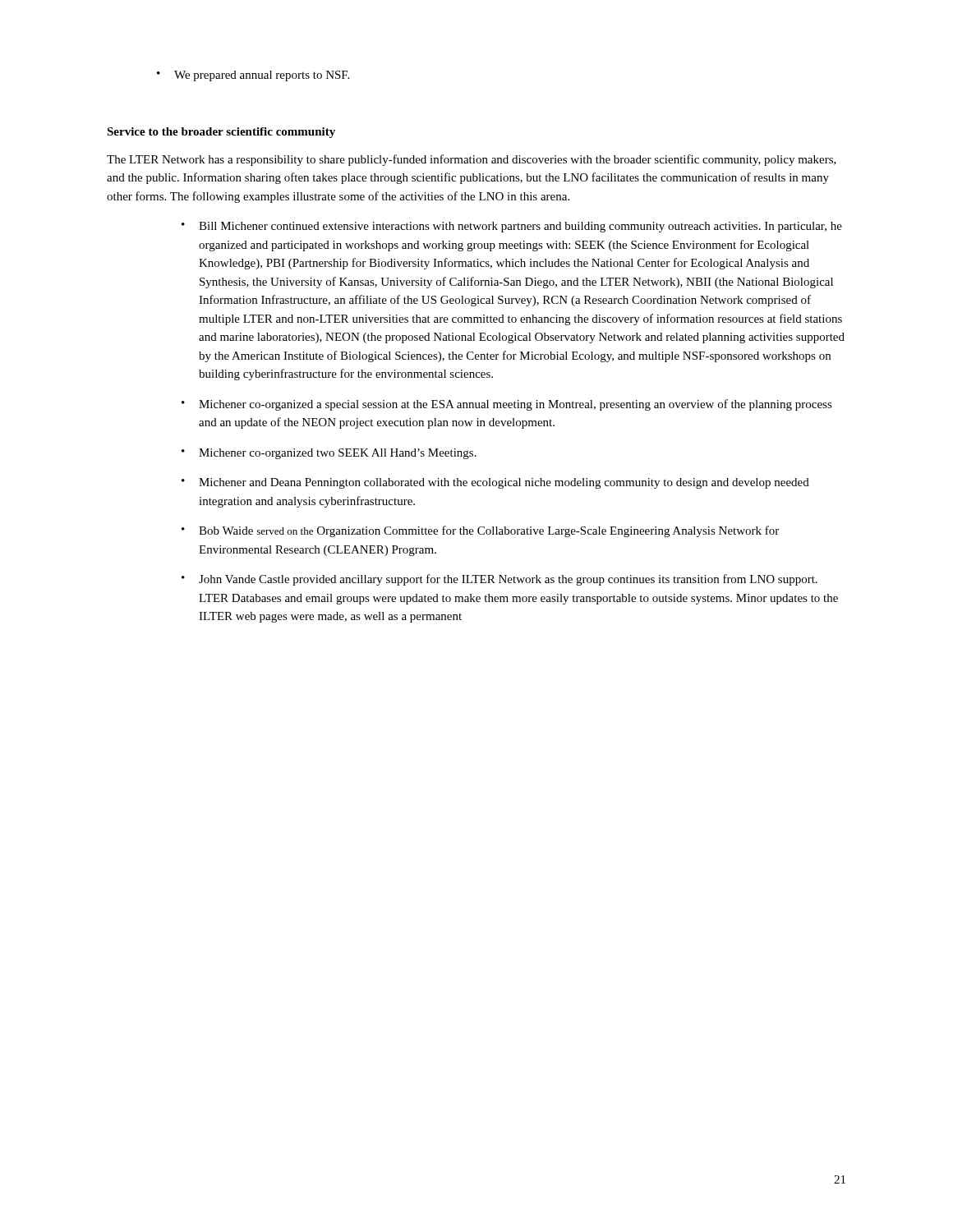Select the text block starting "• Bob Waide served on the Organization"
Viewport: 953px width, 1232px height.
click(x=513, y=540)
